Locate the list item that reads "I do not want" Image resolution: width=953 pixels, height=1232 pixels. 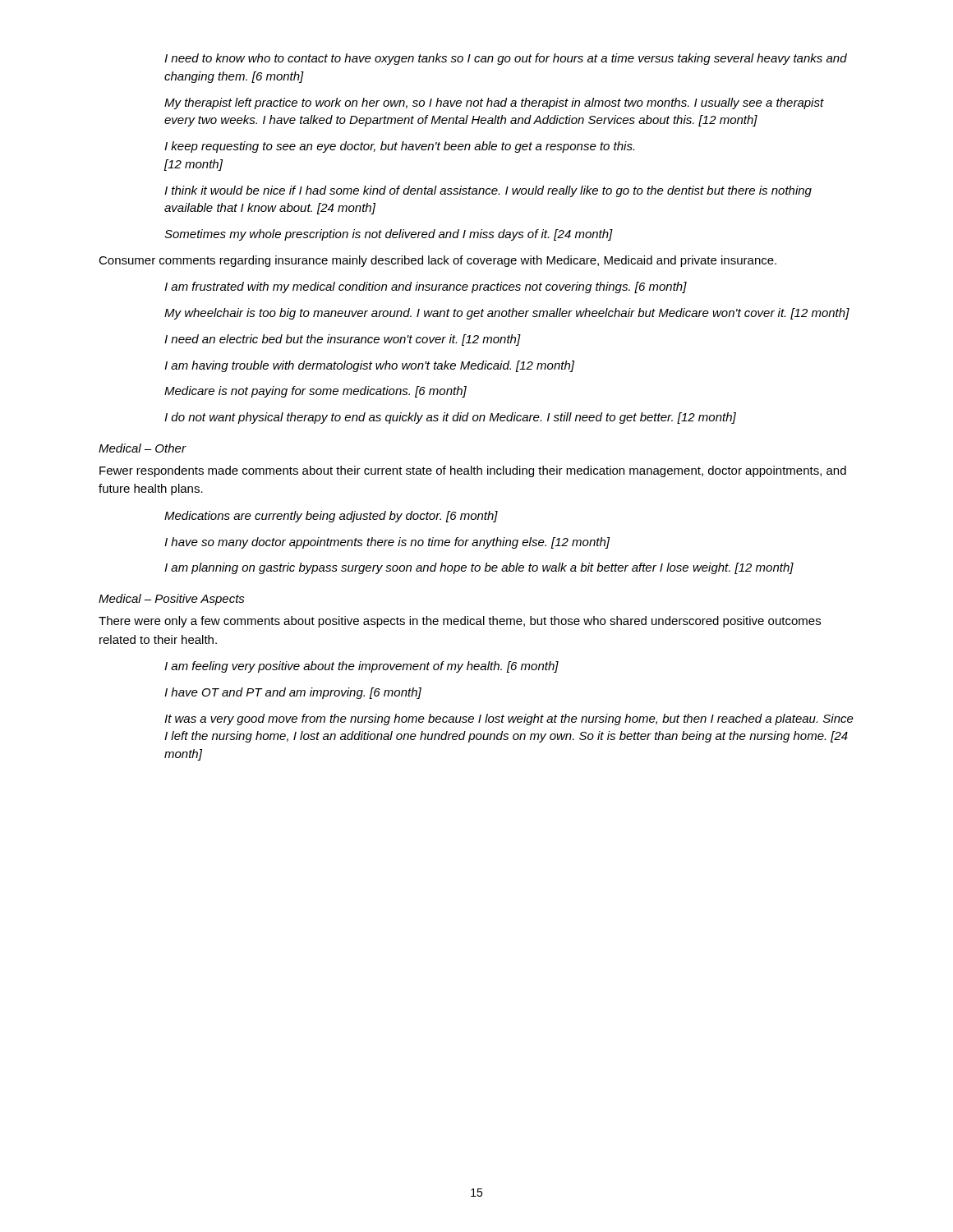tap(509, 417)
